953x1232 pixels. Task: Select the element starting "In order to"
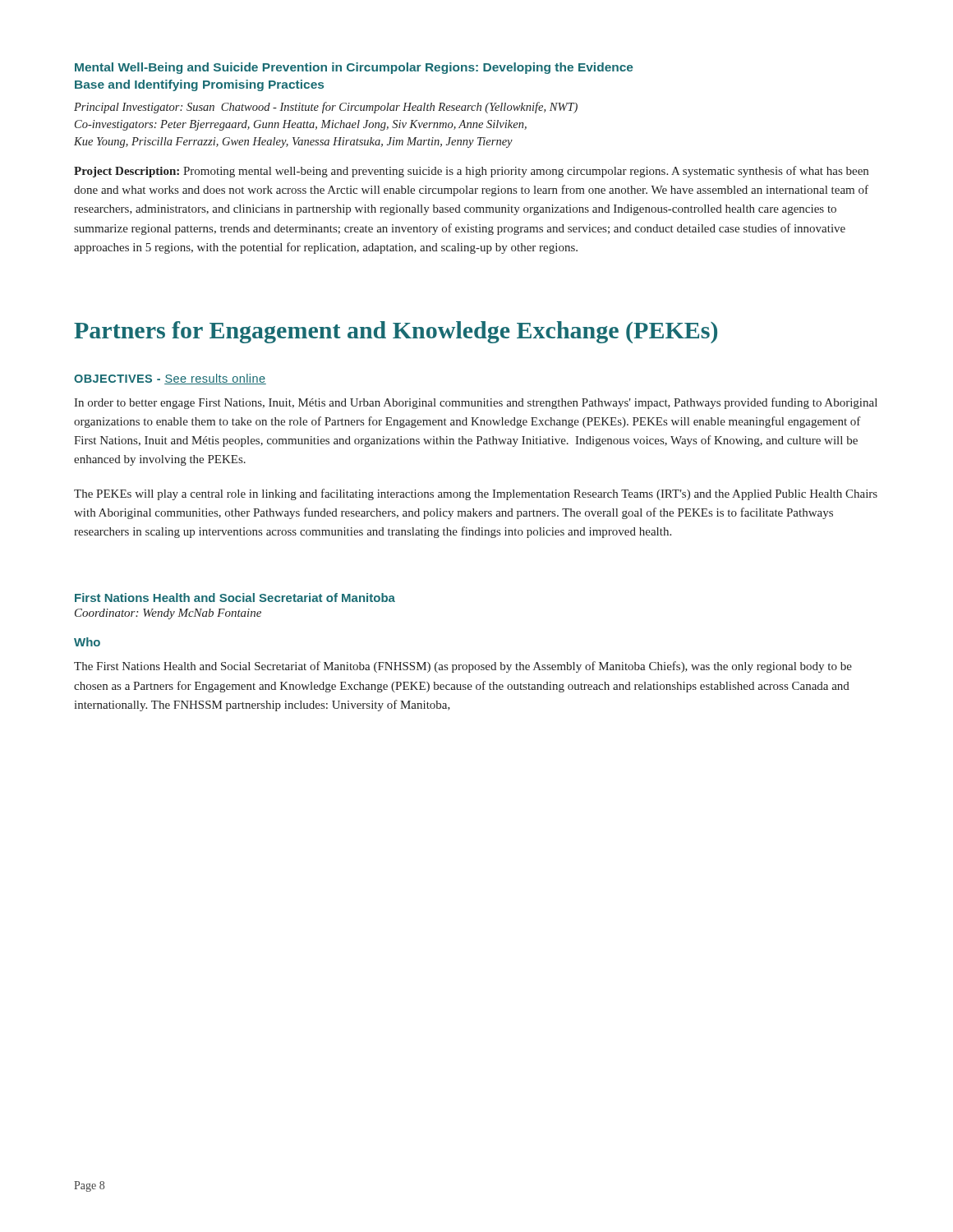coord(476,431)
